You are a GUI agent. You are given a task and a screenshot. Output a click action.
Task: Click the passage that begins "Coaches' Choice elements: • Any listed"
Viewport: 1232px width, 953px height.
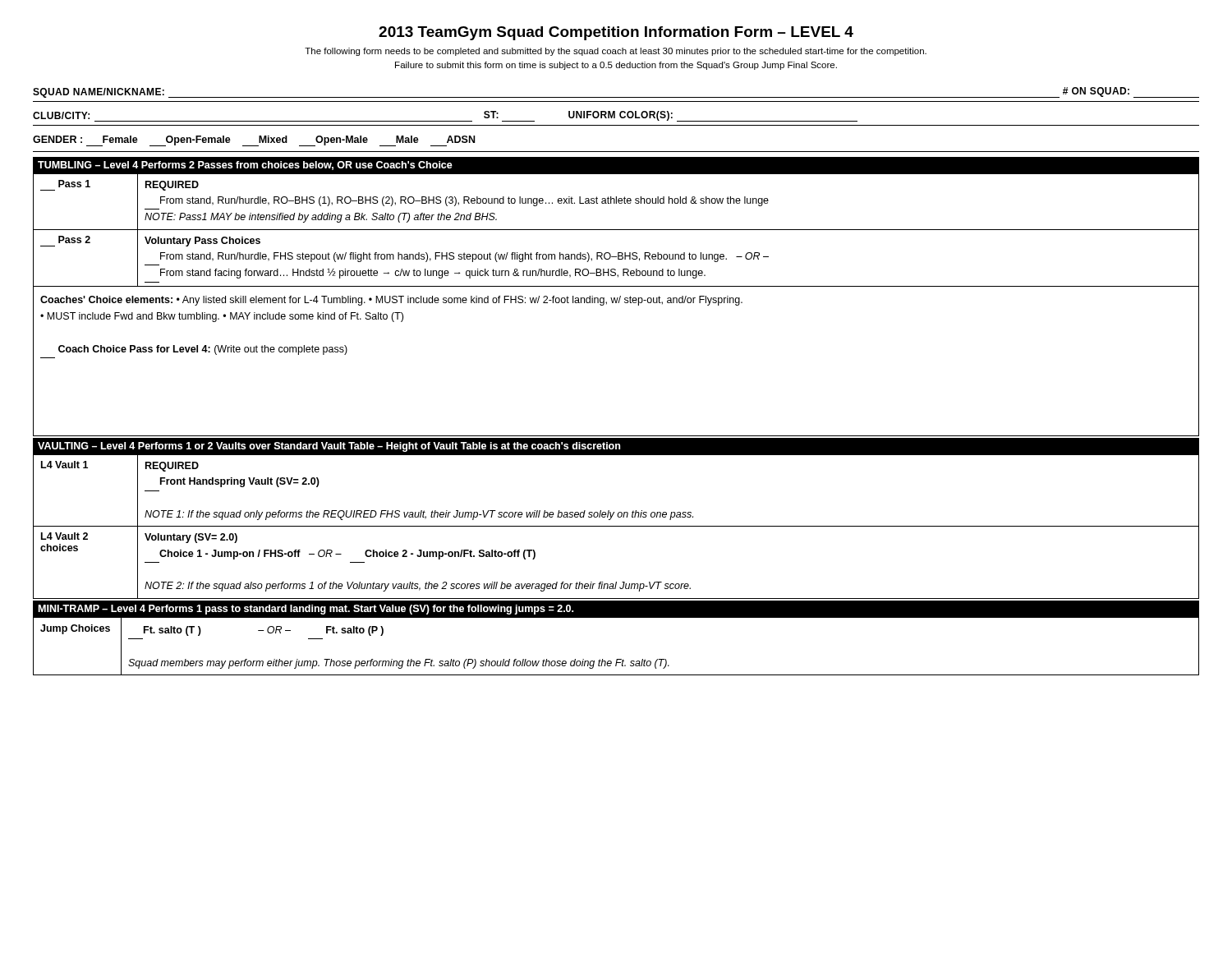(391, 301)
